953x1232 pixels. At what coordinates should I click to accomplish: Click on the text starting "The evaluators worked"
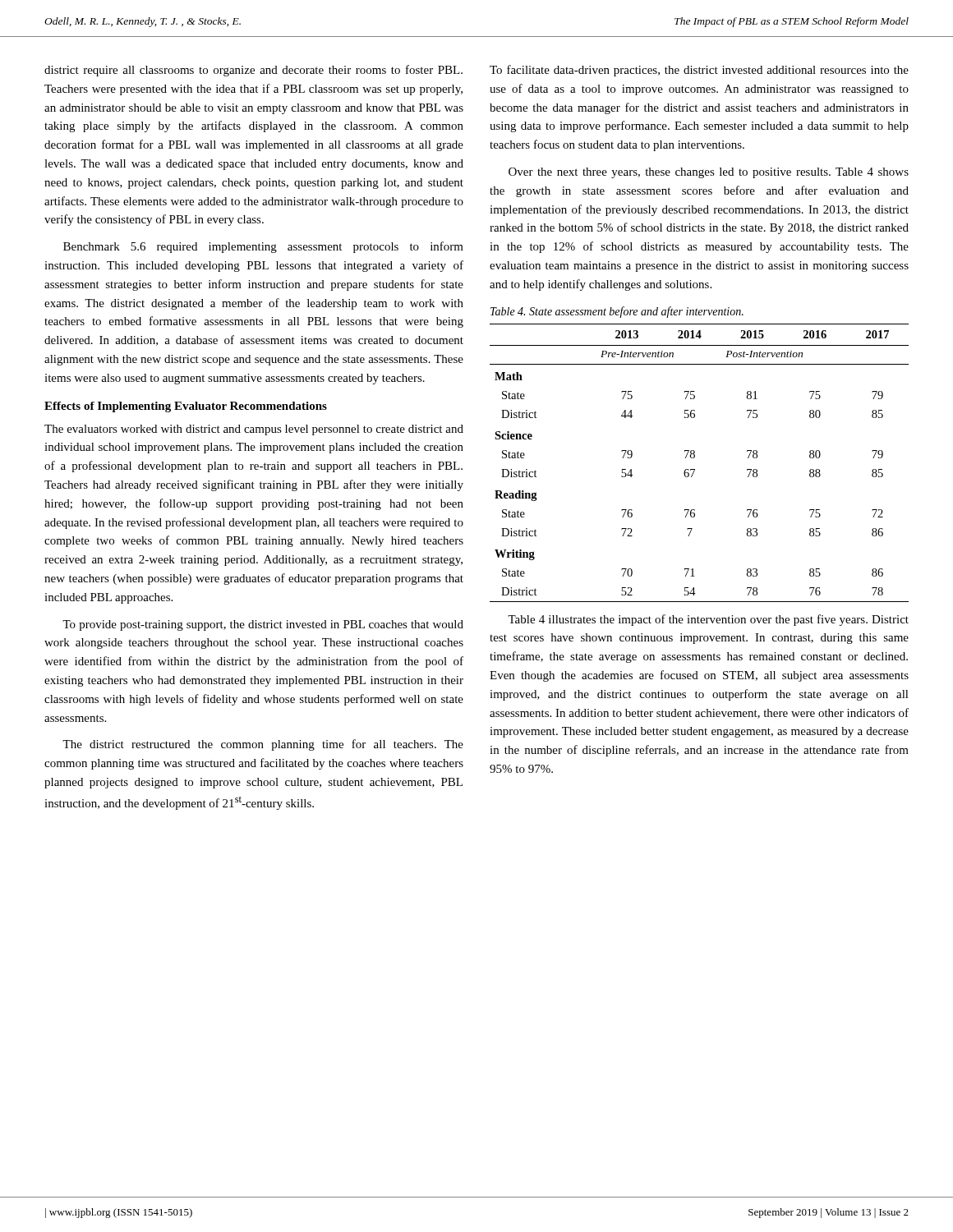click(254, 513)
